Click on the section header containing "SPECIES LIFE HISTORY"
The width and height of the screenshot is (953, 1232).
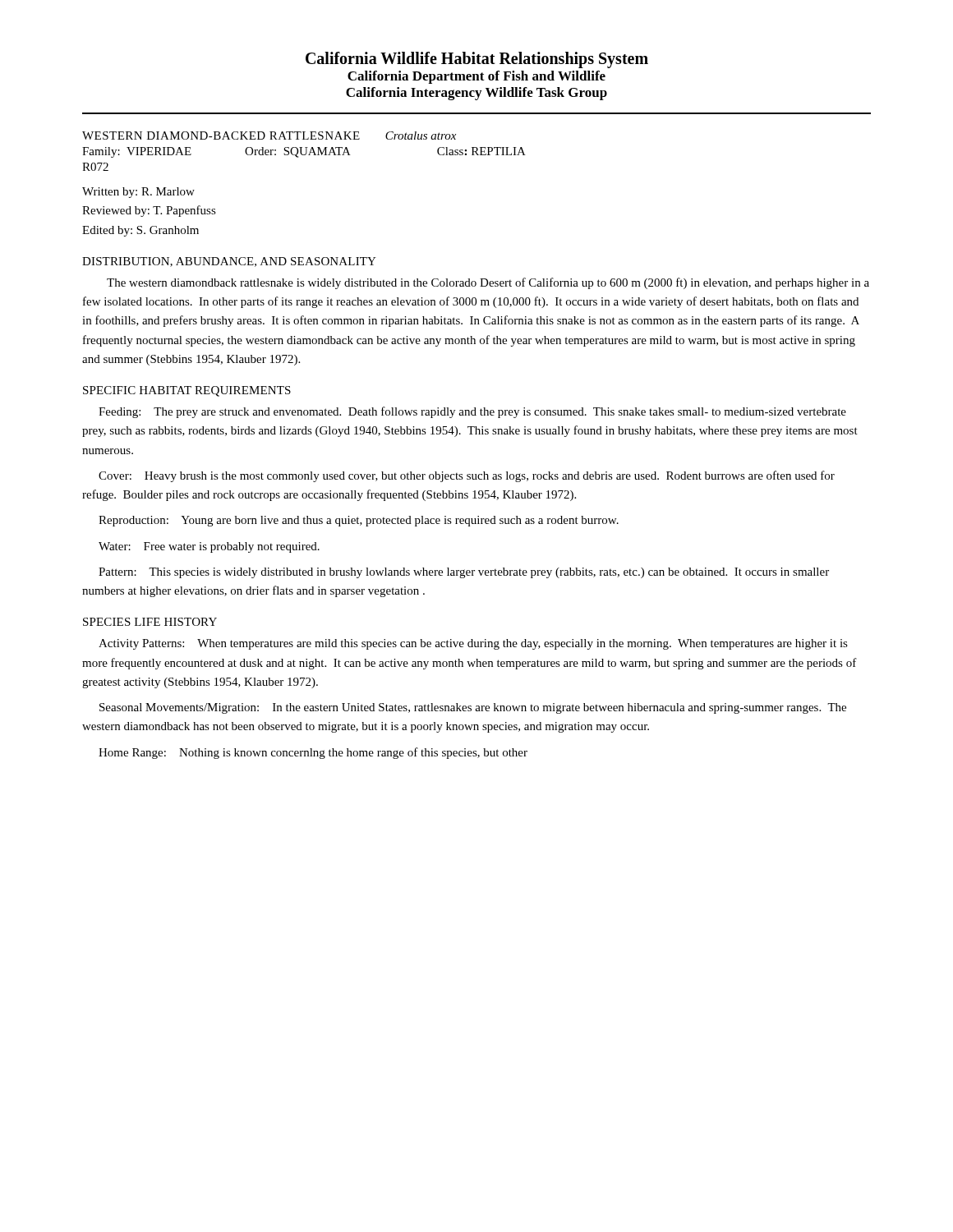pos(150,622)
